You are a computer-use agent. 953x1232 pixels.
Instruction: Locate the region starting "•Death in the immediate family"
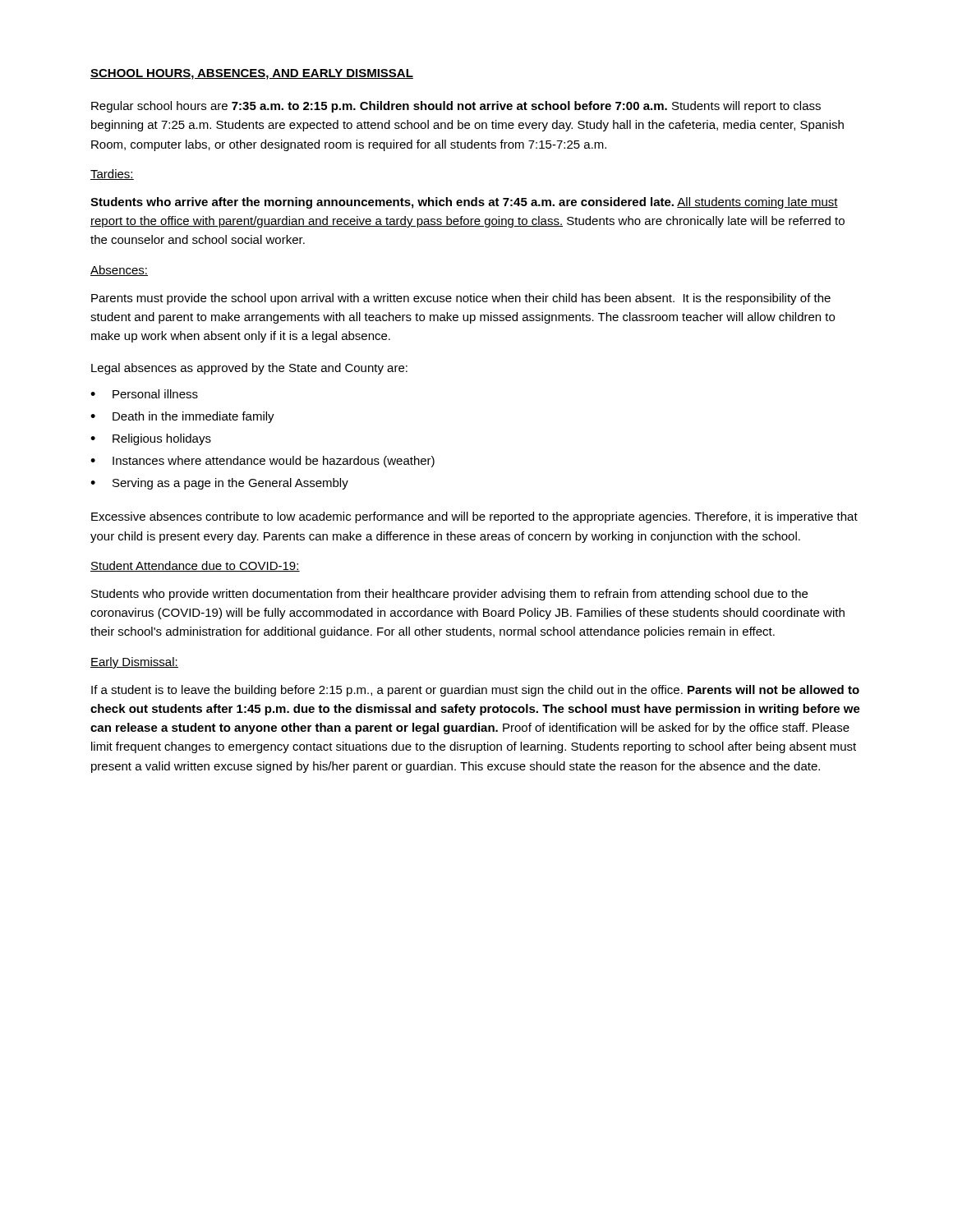click(x=182, y=417)
